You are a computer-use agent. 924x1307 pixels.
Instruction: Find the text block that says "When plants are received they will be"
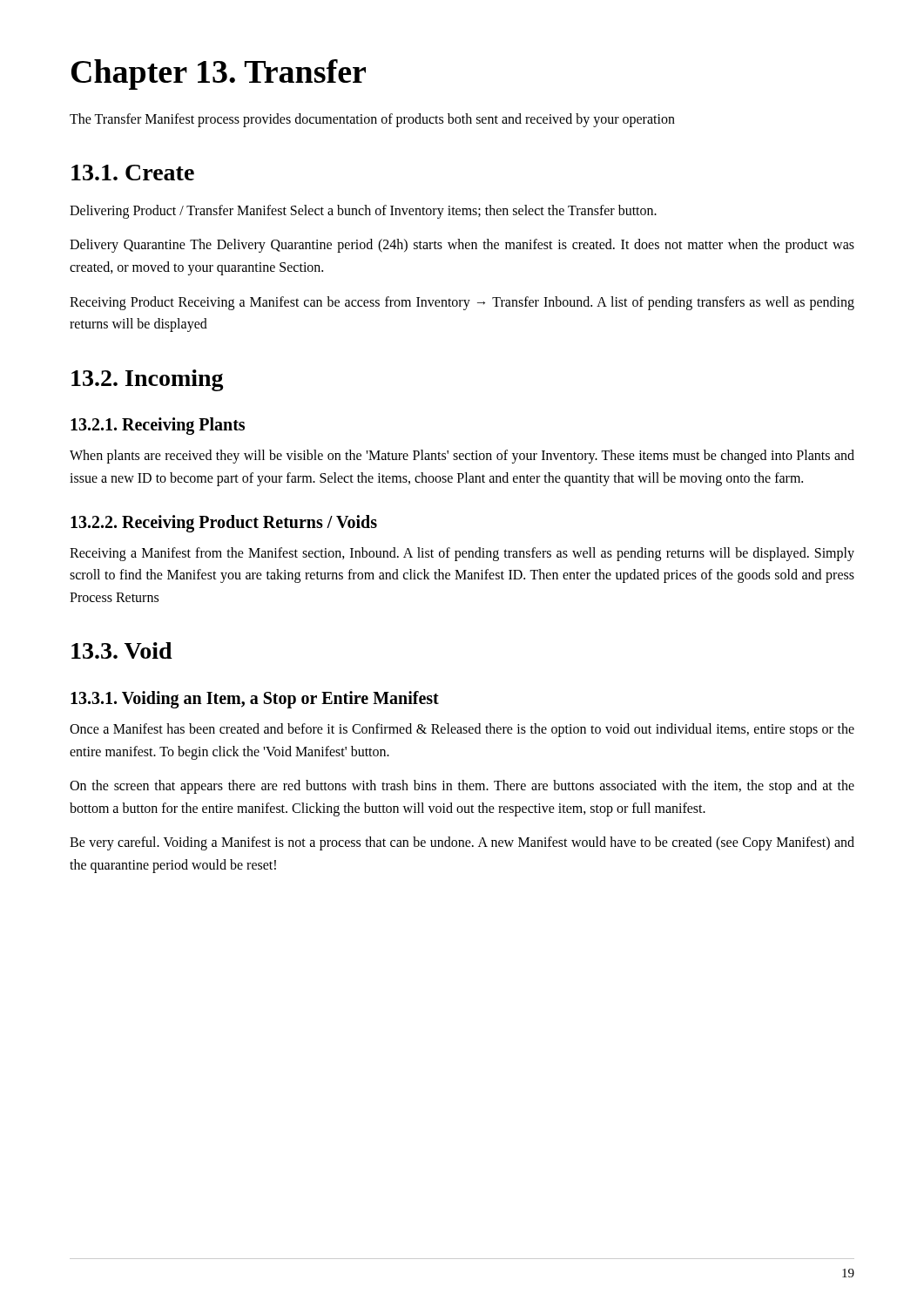(x=462, y=467)
